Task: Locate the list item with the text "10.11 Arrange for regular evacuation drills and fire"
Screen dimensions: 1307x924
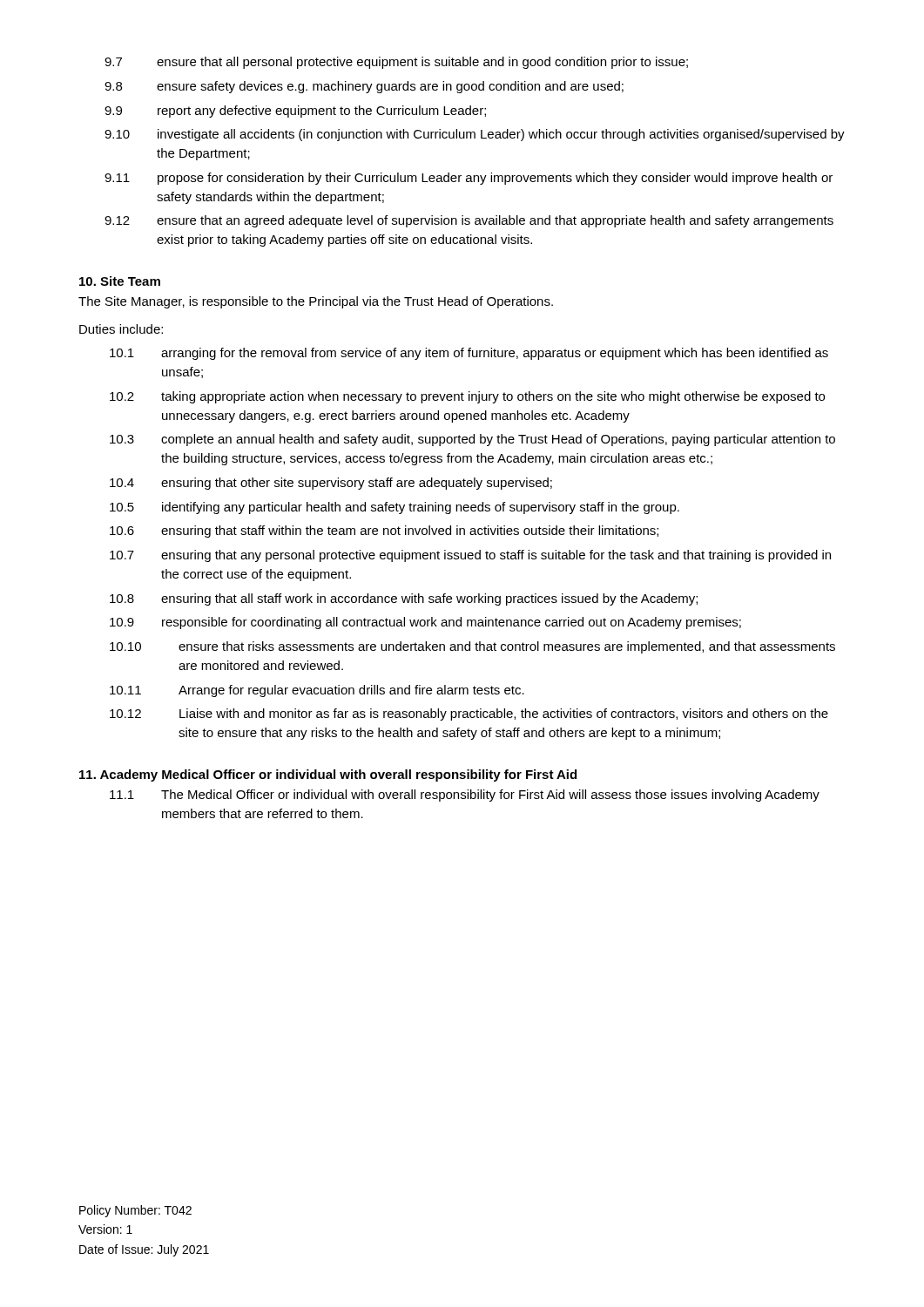Action: coord(462,690)
